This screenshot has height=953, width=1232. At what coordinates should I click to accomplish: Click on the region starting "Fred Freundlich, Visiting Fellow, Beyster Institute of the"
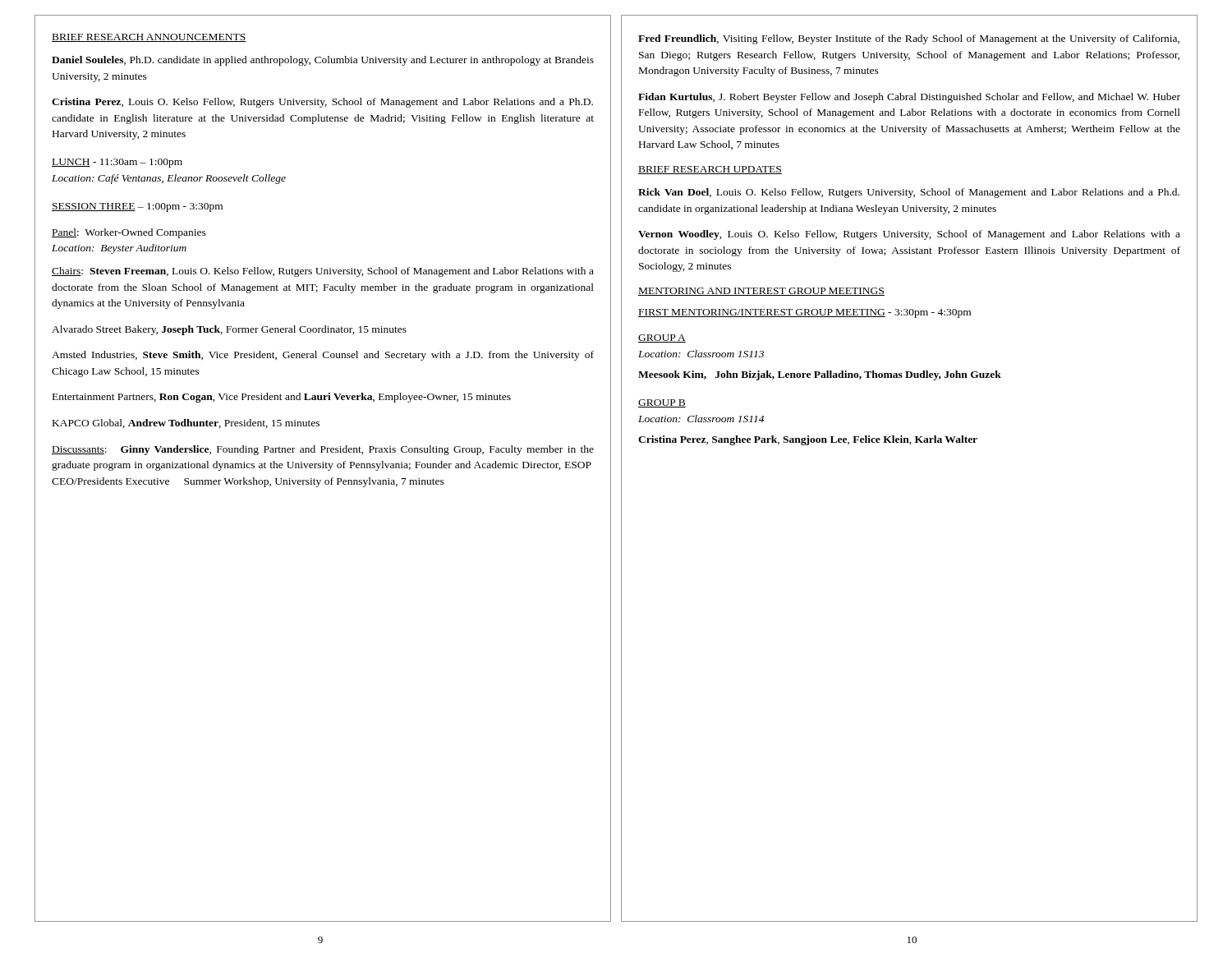pyautogui.click(x=909, y=55)
